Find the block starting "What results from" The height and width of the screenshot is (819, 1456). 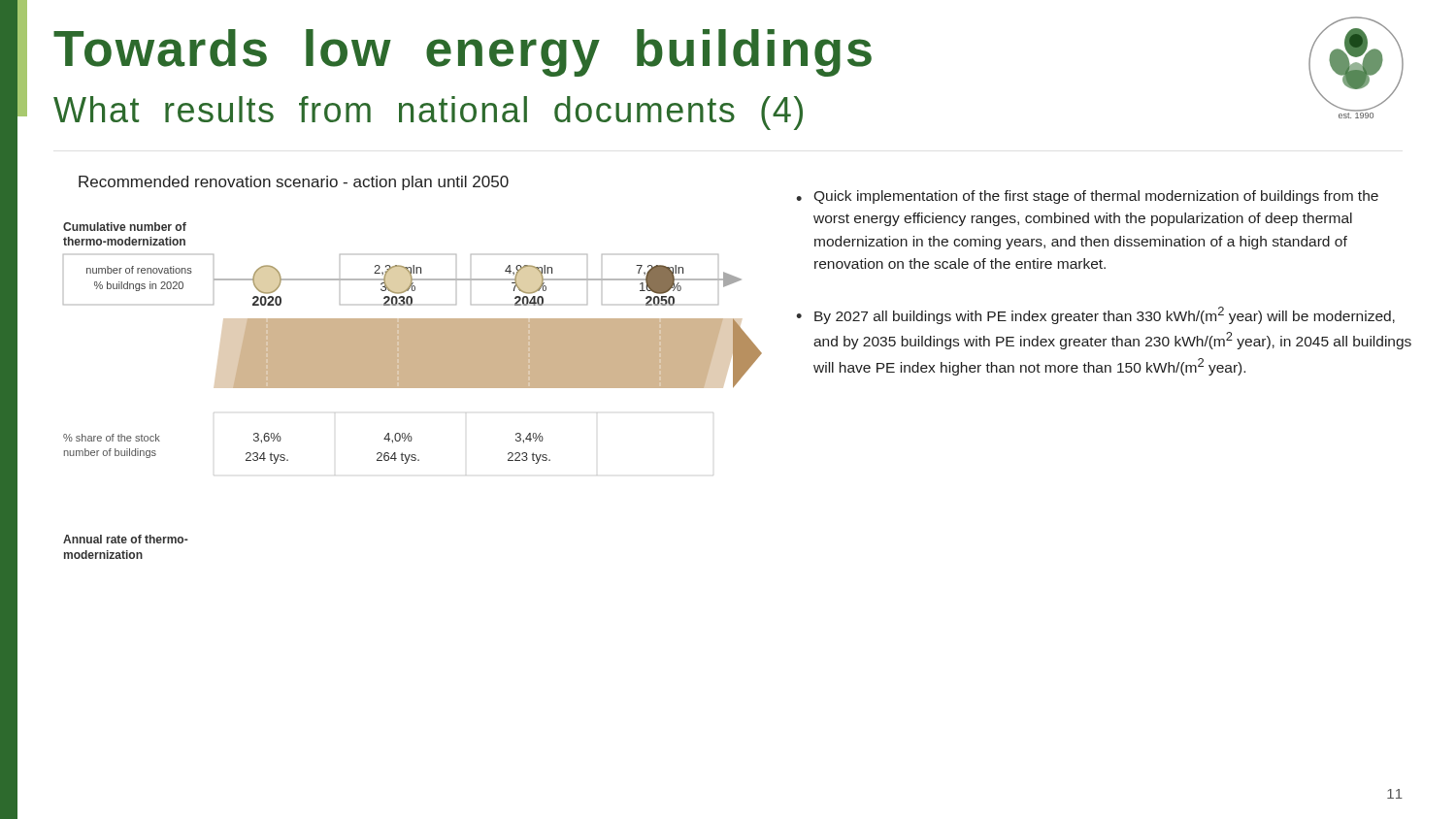(636, 110)
